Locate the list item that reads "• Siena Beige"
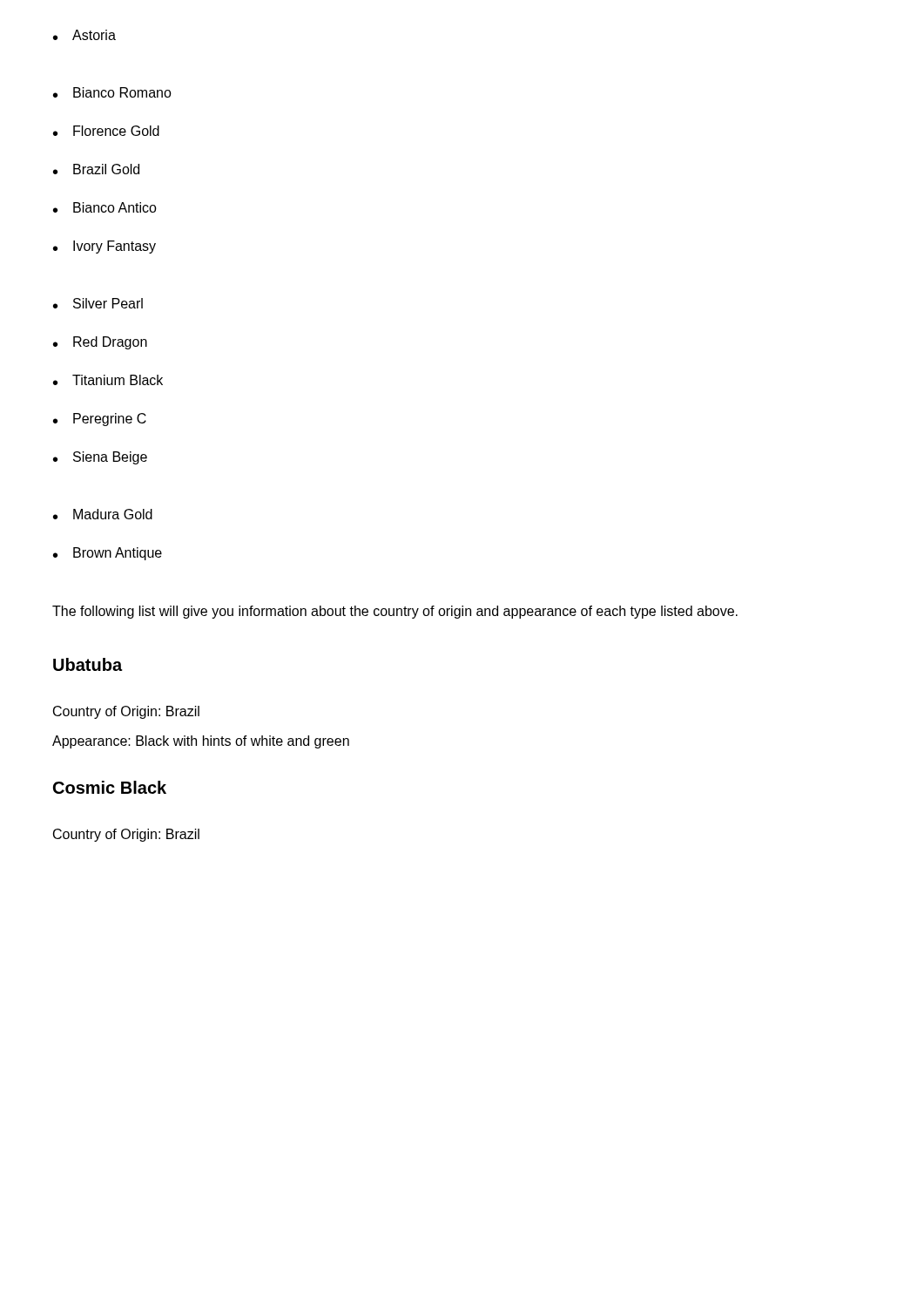The height and width of the screenshot is (1307, 924). (100, 459)
